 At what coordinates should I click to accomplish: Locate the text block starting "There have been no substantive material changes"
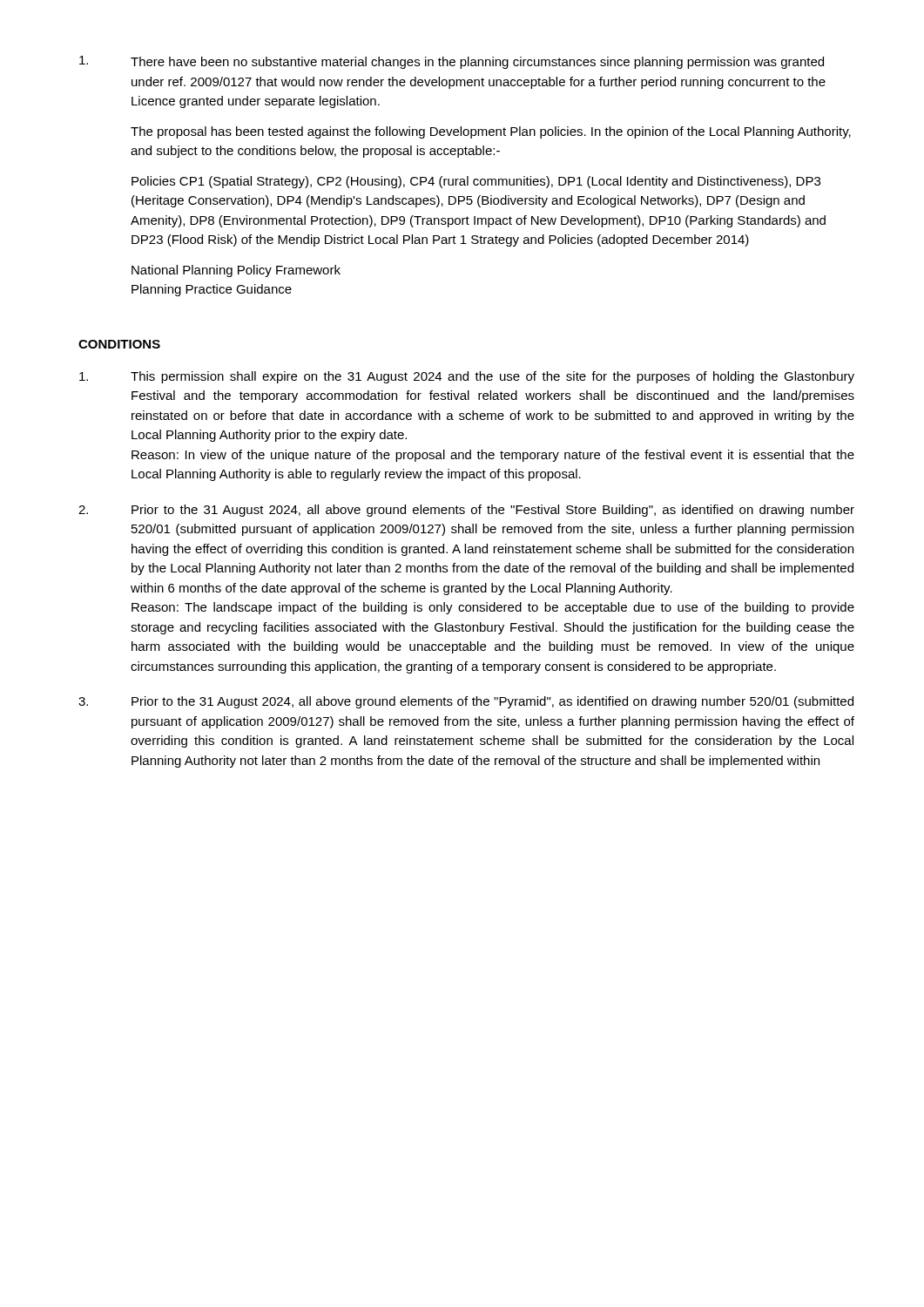tap(466, 181)
